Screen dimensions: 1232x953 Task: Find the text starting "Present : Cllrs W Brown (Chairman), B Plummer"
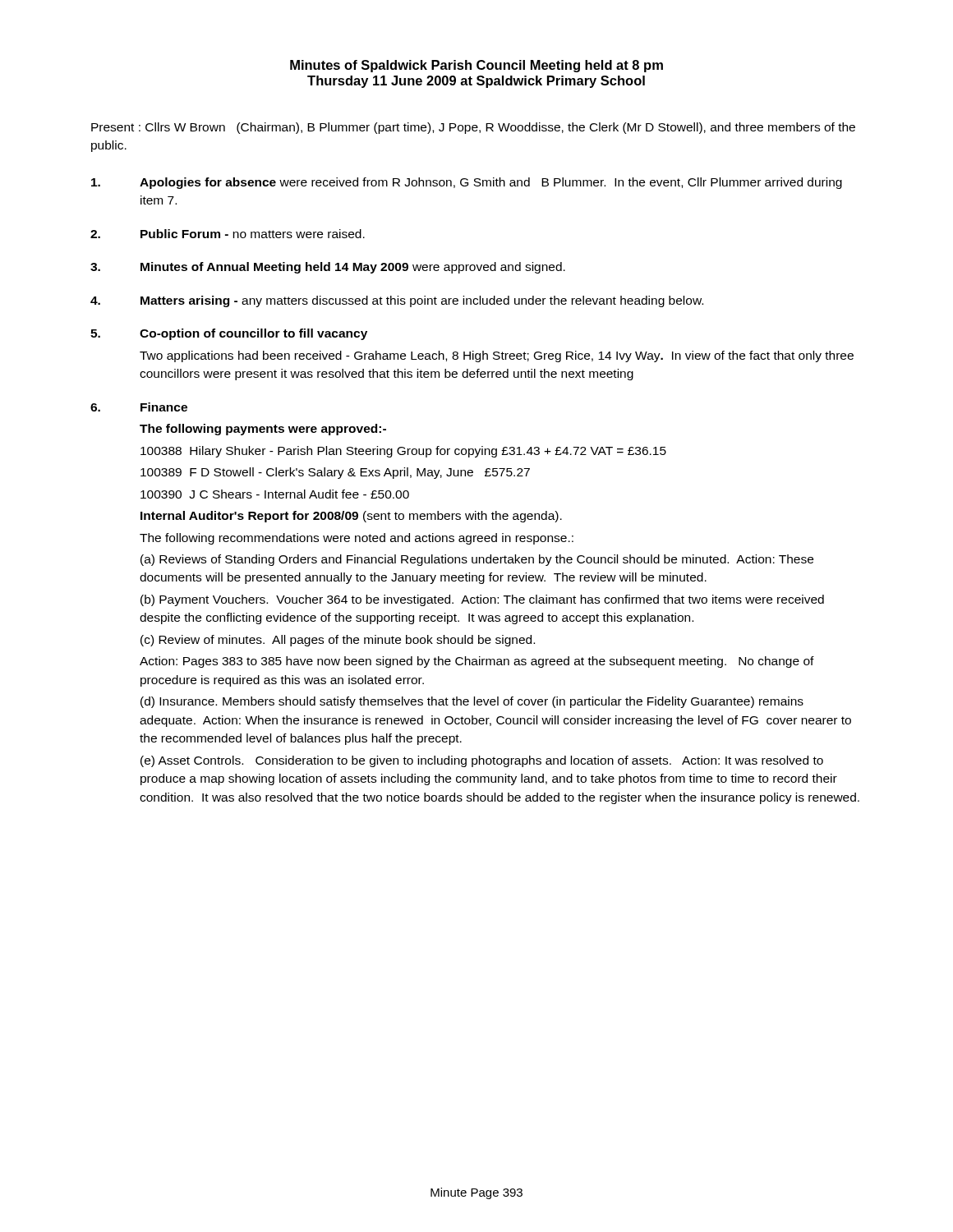pyautogui.click(x=473, y=136)
